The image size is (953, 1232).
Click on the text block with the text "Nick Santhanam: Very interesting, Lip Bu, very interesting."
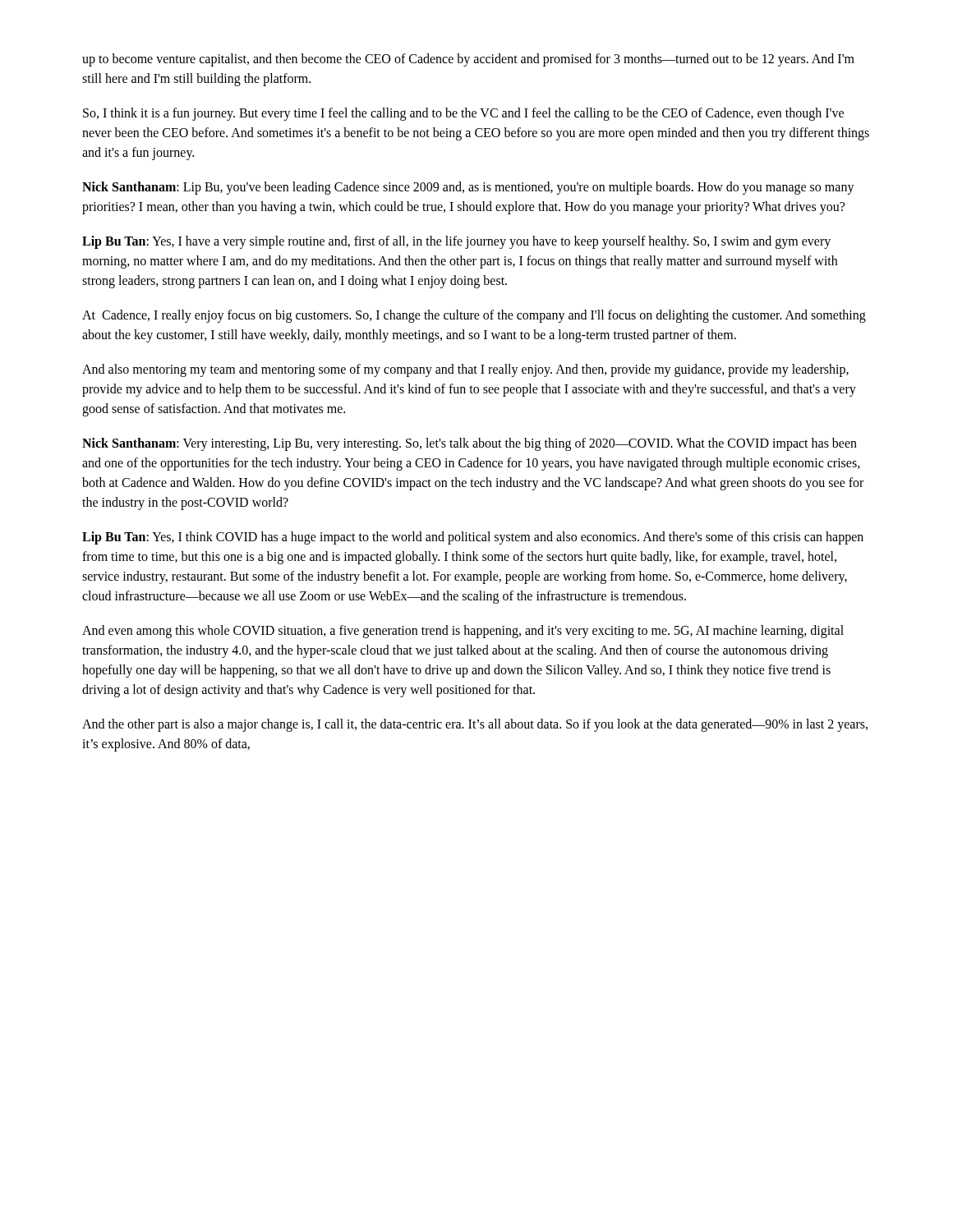click(x=473, y=473)
